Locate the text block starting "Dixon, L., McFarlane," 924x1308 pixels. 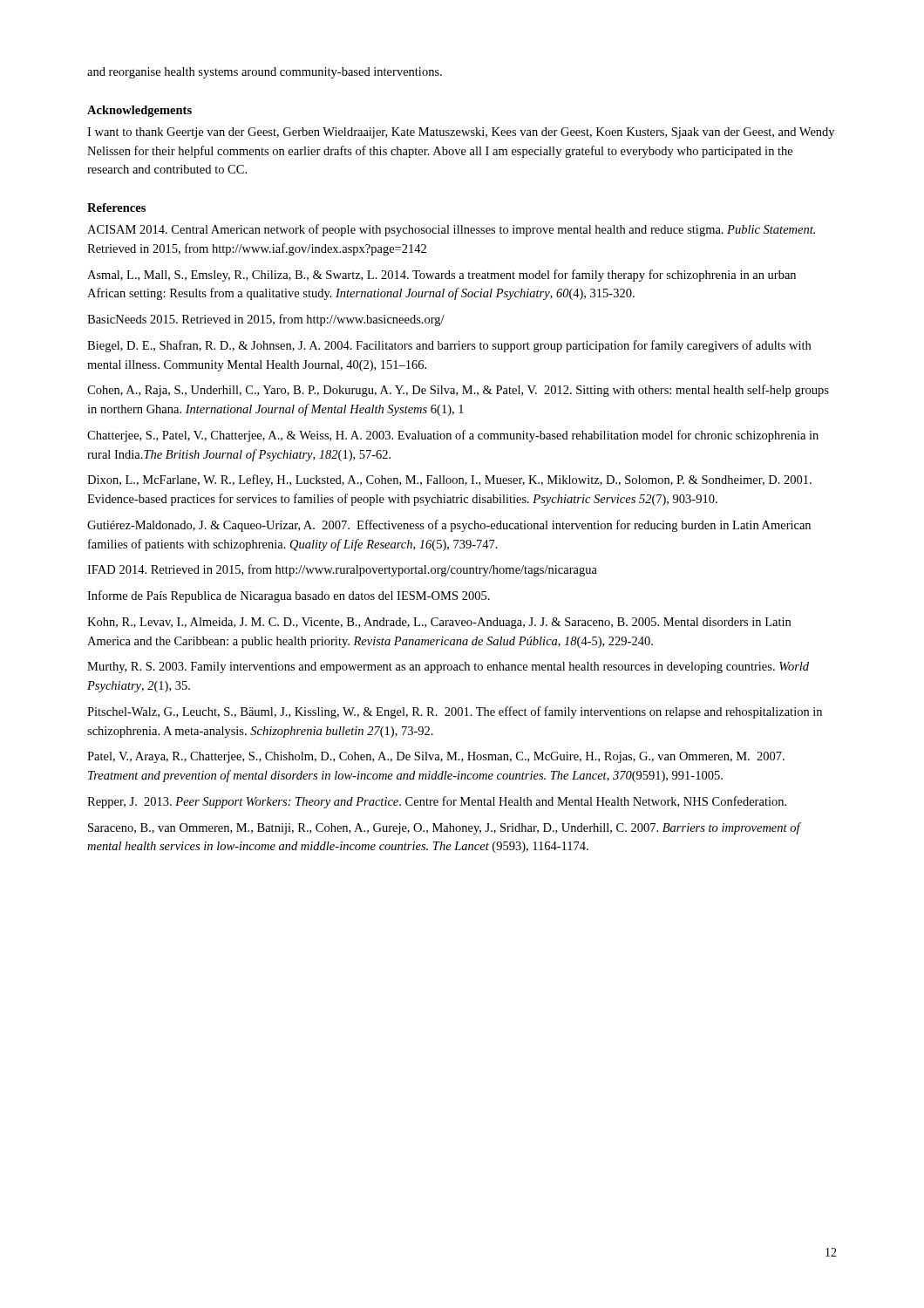pyautogui.click(x=462, y=490)
